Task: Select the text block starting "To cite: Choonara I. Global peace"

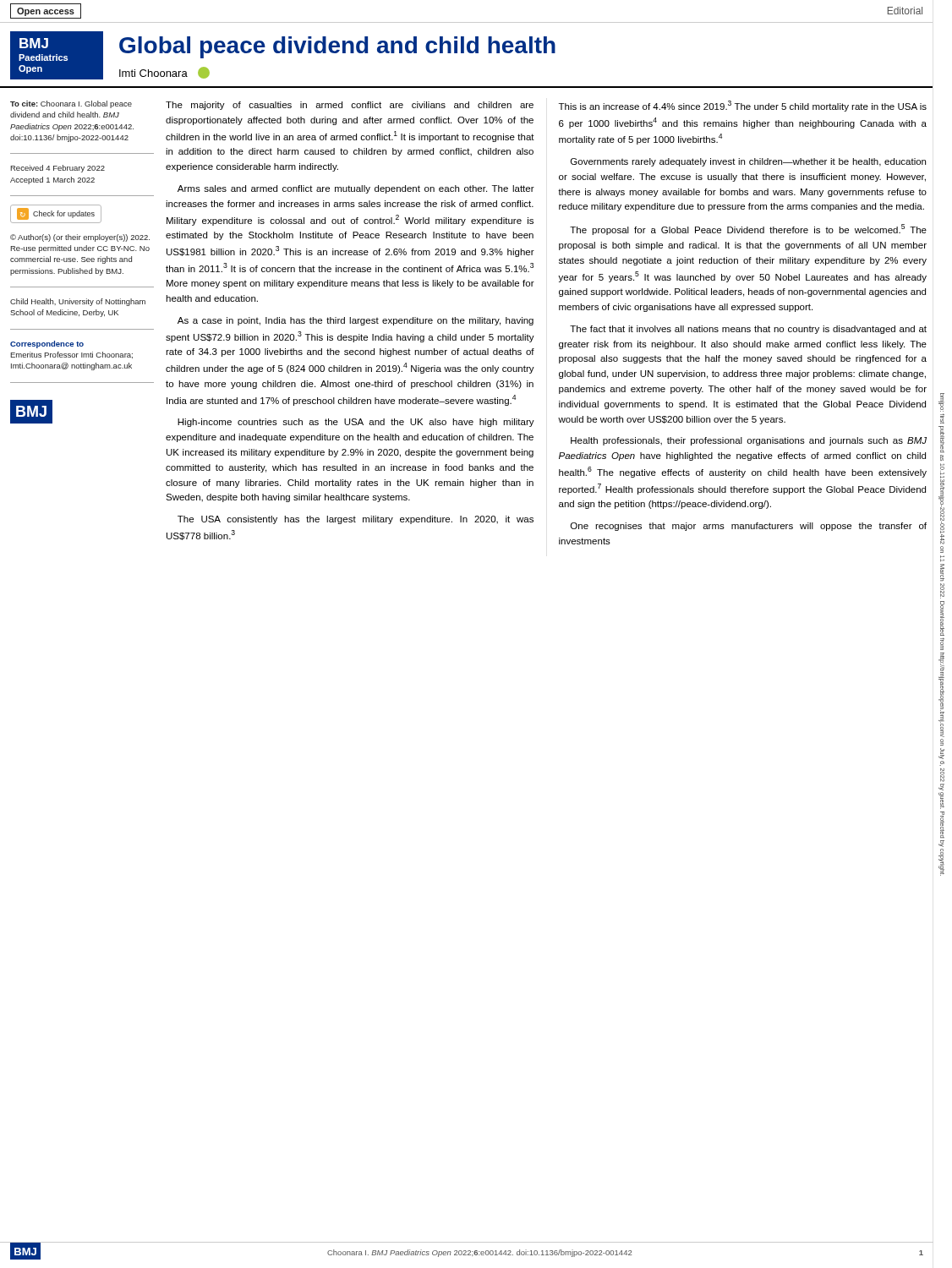Action: pyautogui.click(x=72, y=120)
